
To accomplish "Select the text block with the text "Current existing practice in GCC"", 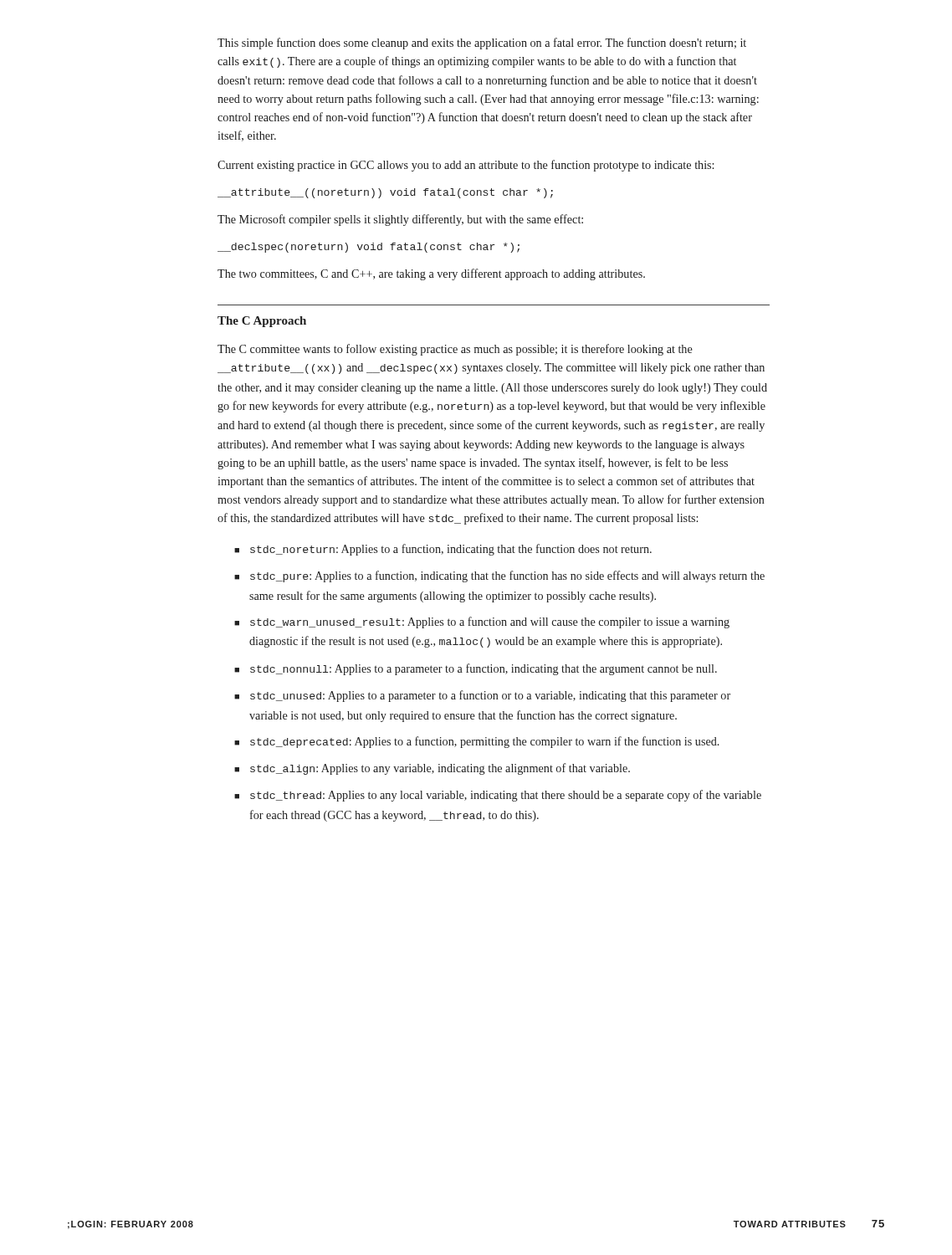I will pos(466,165).
